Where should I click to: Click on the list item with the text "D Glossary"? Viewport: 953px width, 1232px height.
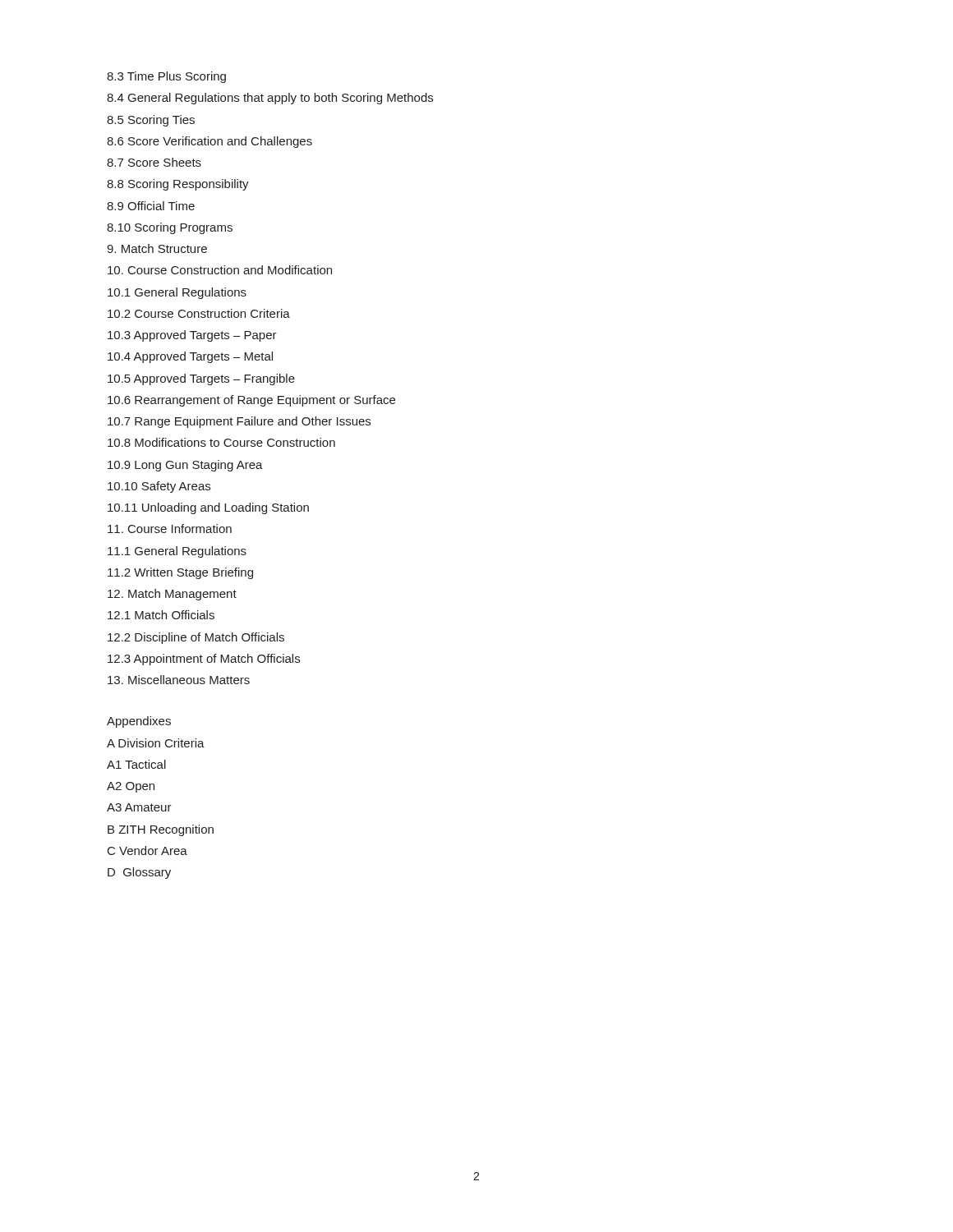139,872
